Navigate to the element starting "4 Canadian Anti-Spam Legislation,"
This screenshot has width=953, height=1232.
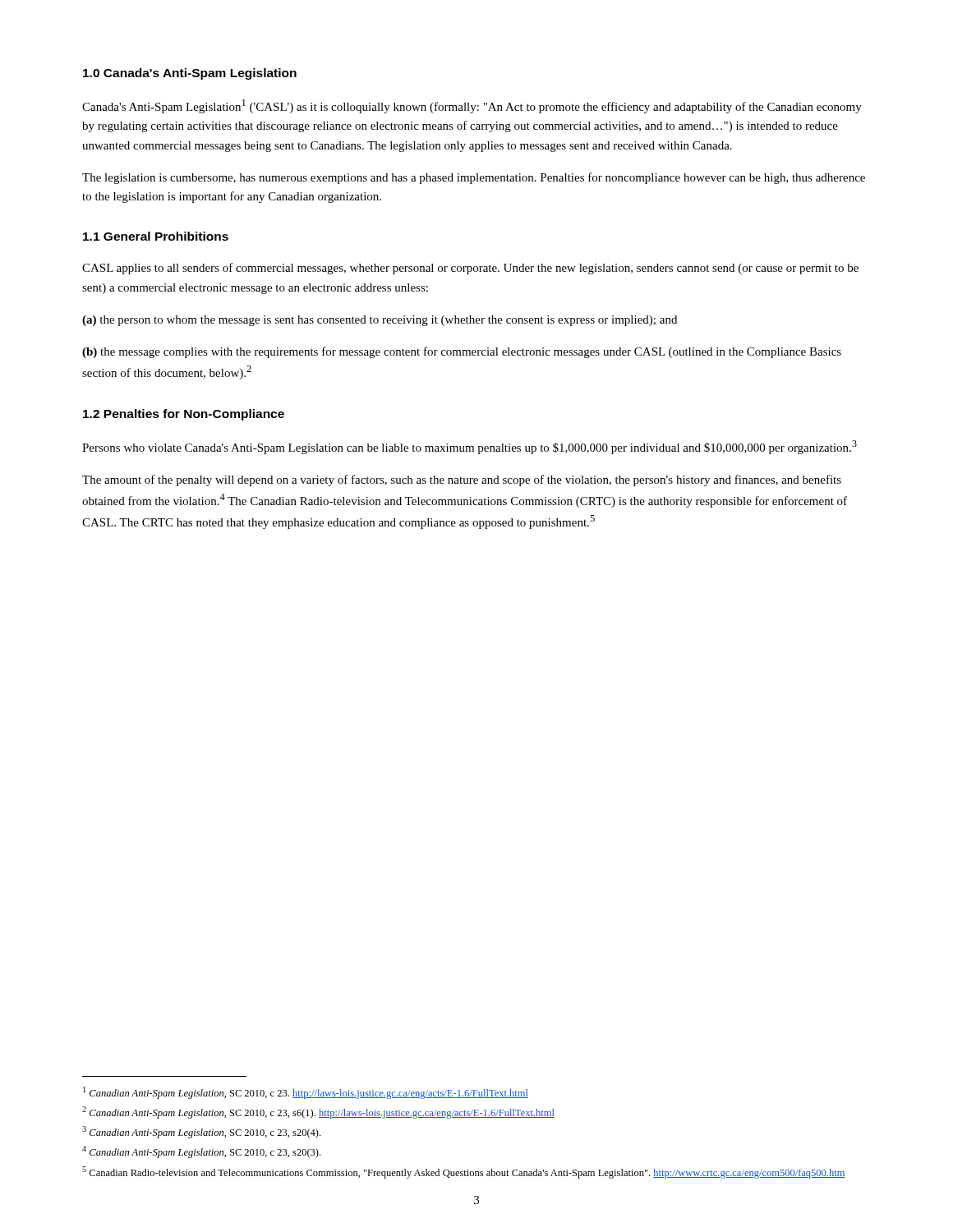pyautogui.click(x=202, y=1152)
